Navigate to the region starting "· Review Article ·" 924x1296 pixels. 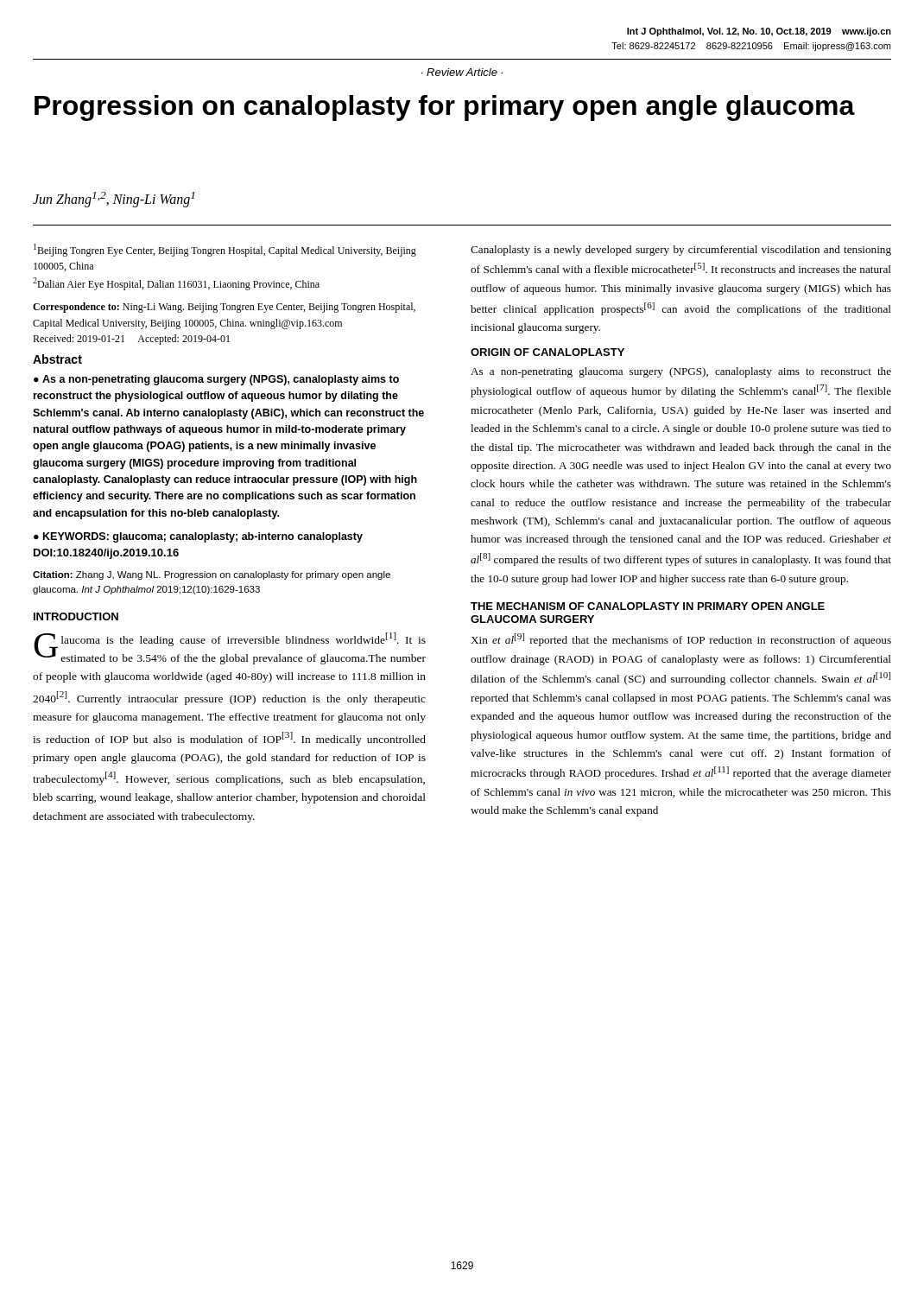(462, 72)
